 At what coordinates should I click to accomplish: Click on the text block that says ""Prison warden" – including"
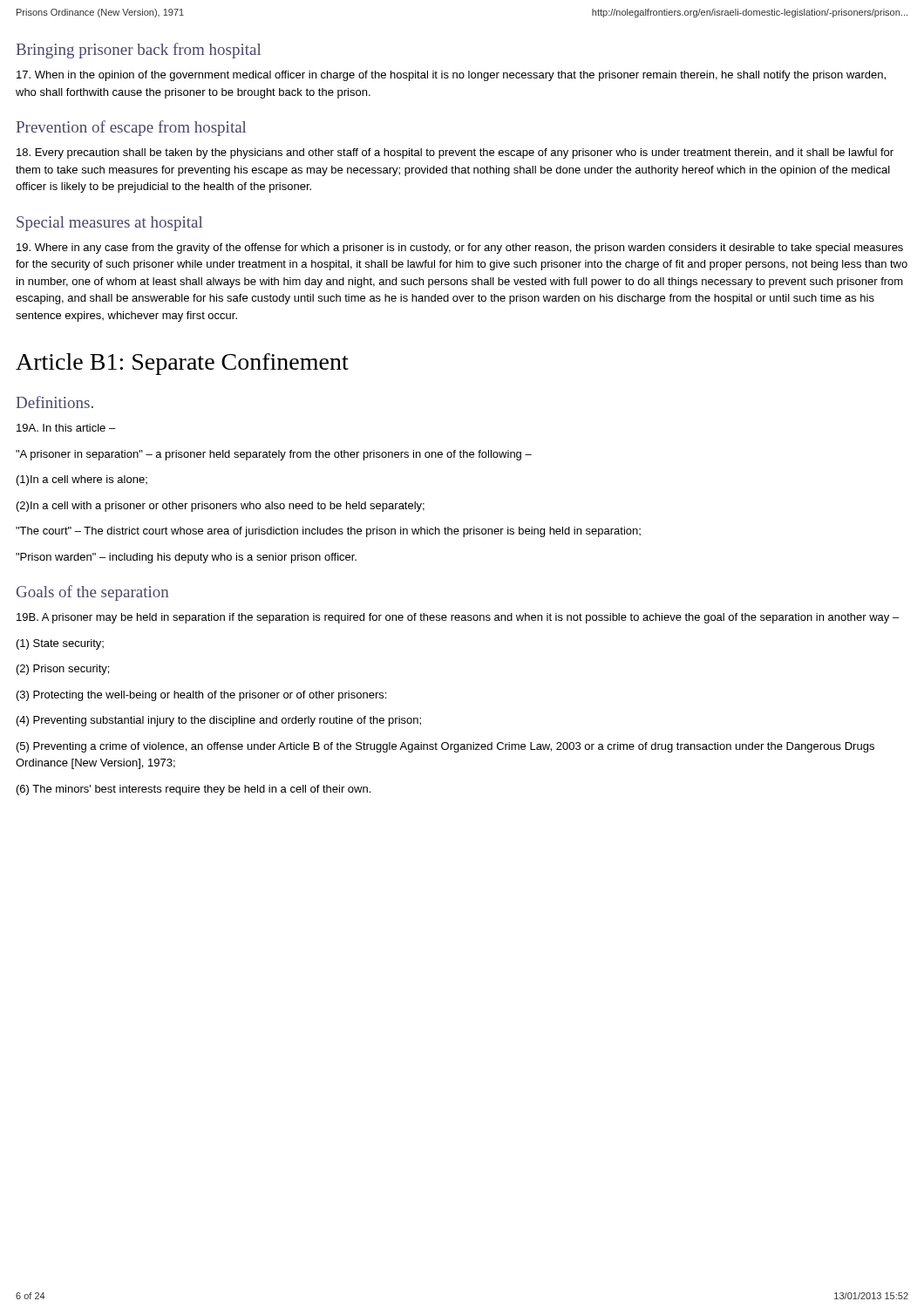click(x=186, y=558)
